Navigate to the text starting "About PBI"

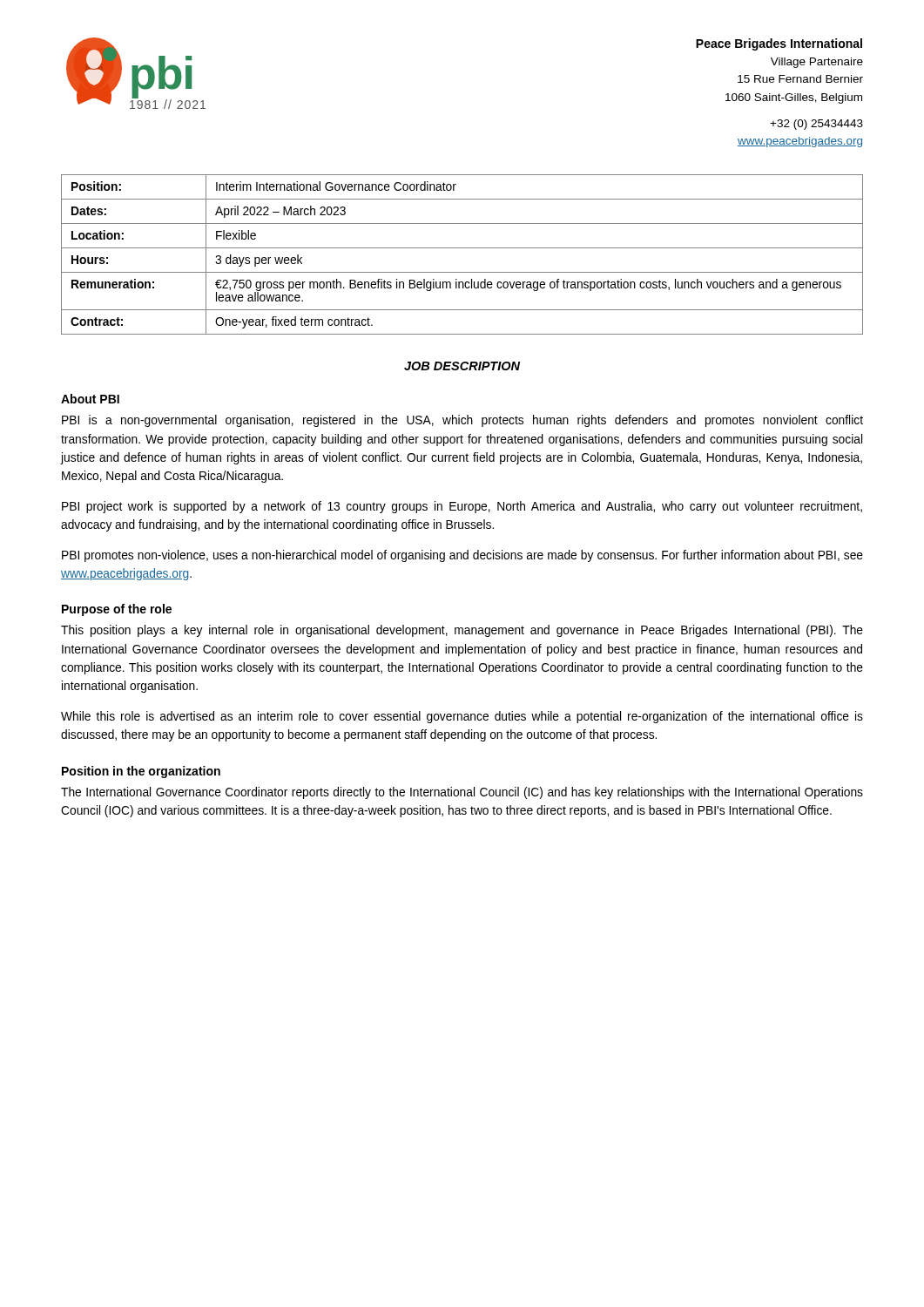pyautogui.click(x=90, y=399)
